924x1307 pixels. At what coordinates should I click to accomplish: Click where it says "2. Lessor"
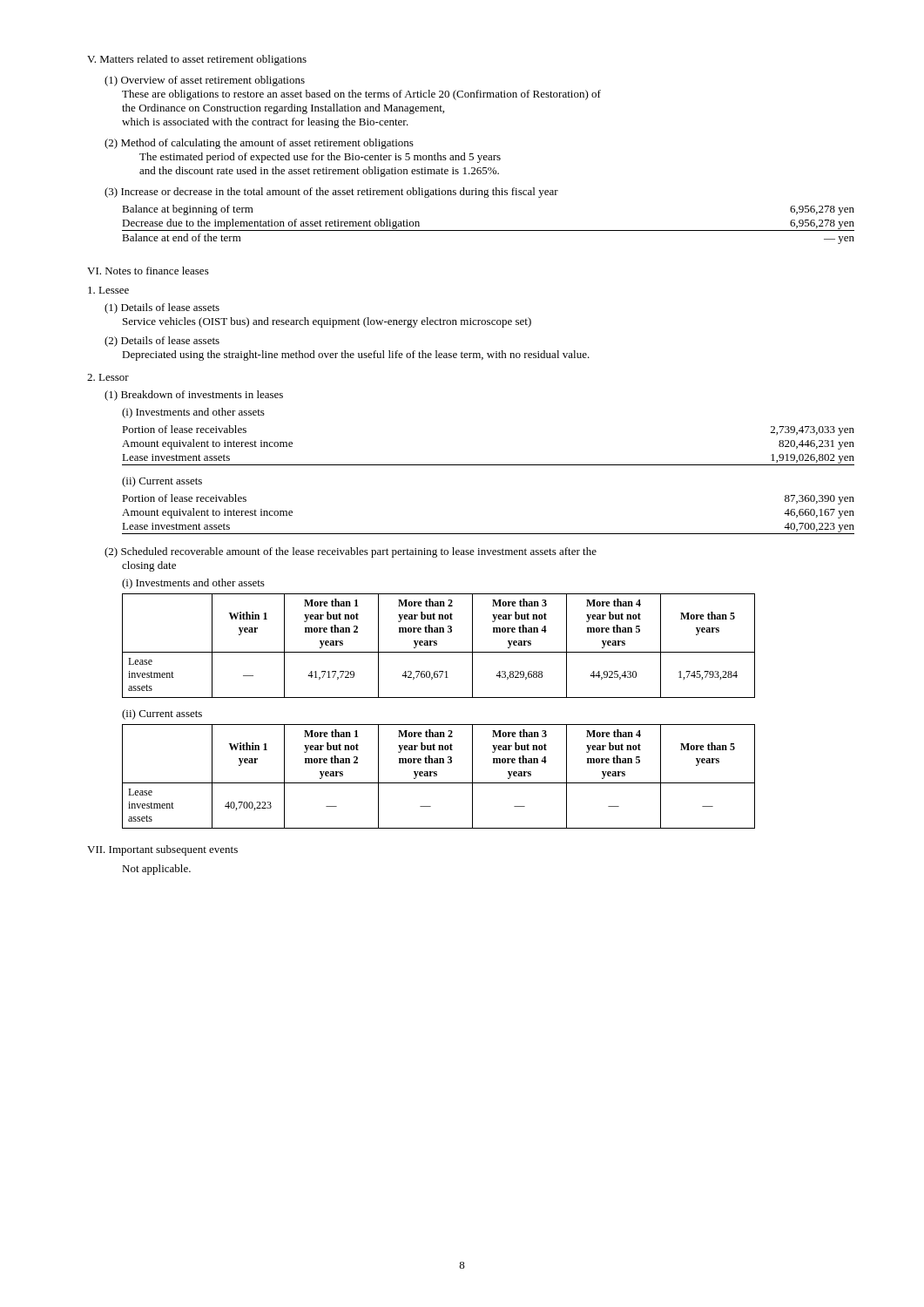click(x=108, y=377)
